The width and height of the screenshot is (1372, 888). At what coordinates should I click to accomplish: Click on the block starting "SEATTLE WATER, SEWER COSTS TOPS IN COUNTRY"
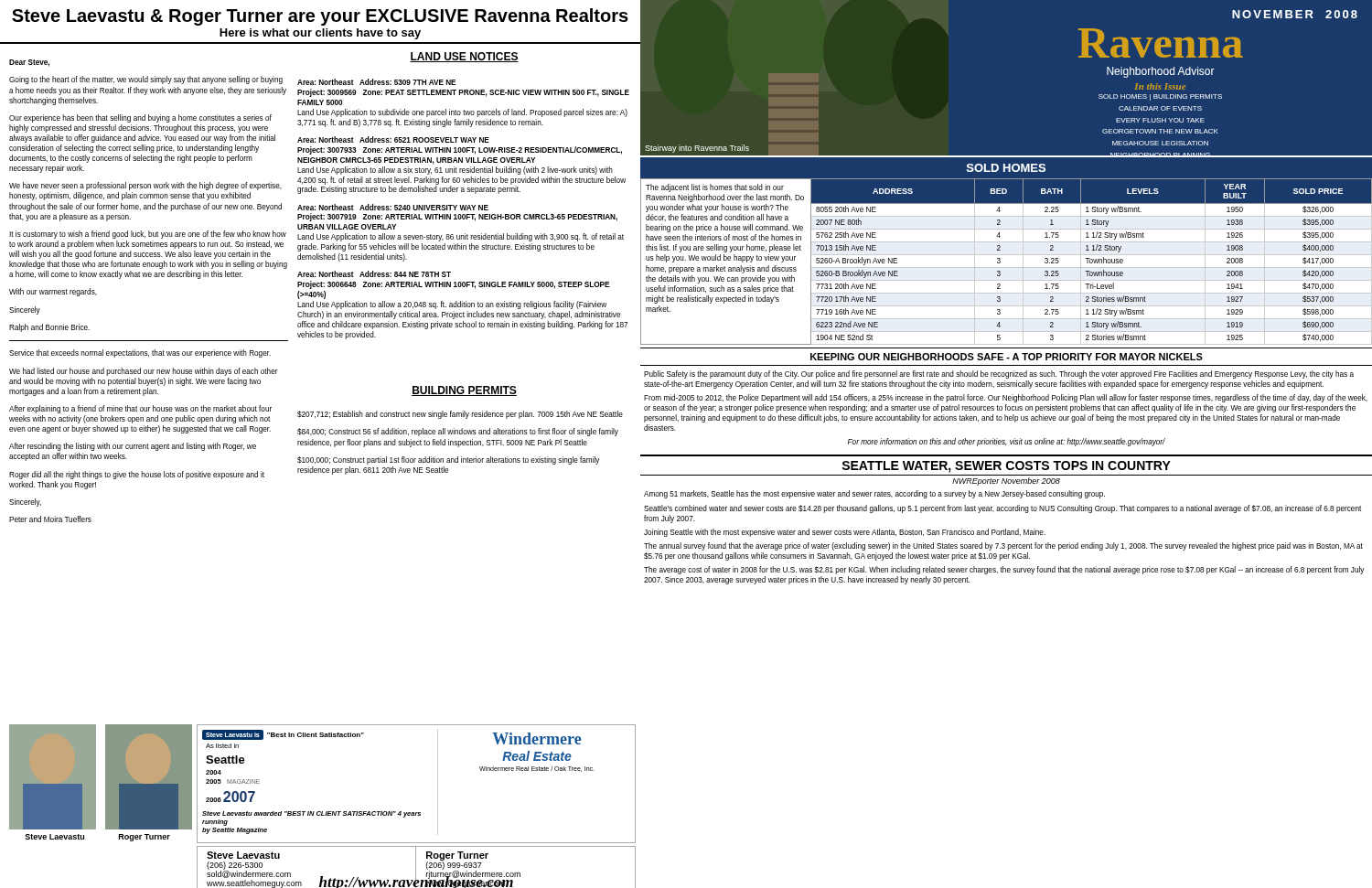point(1006,466)
